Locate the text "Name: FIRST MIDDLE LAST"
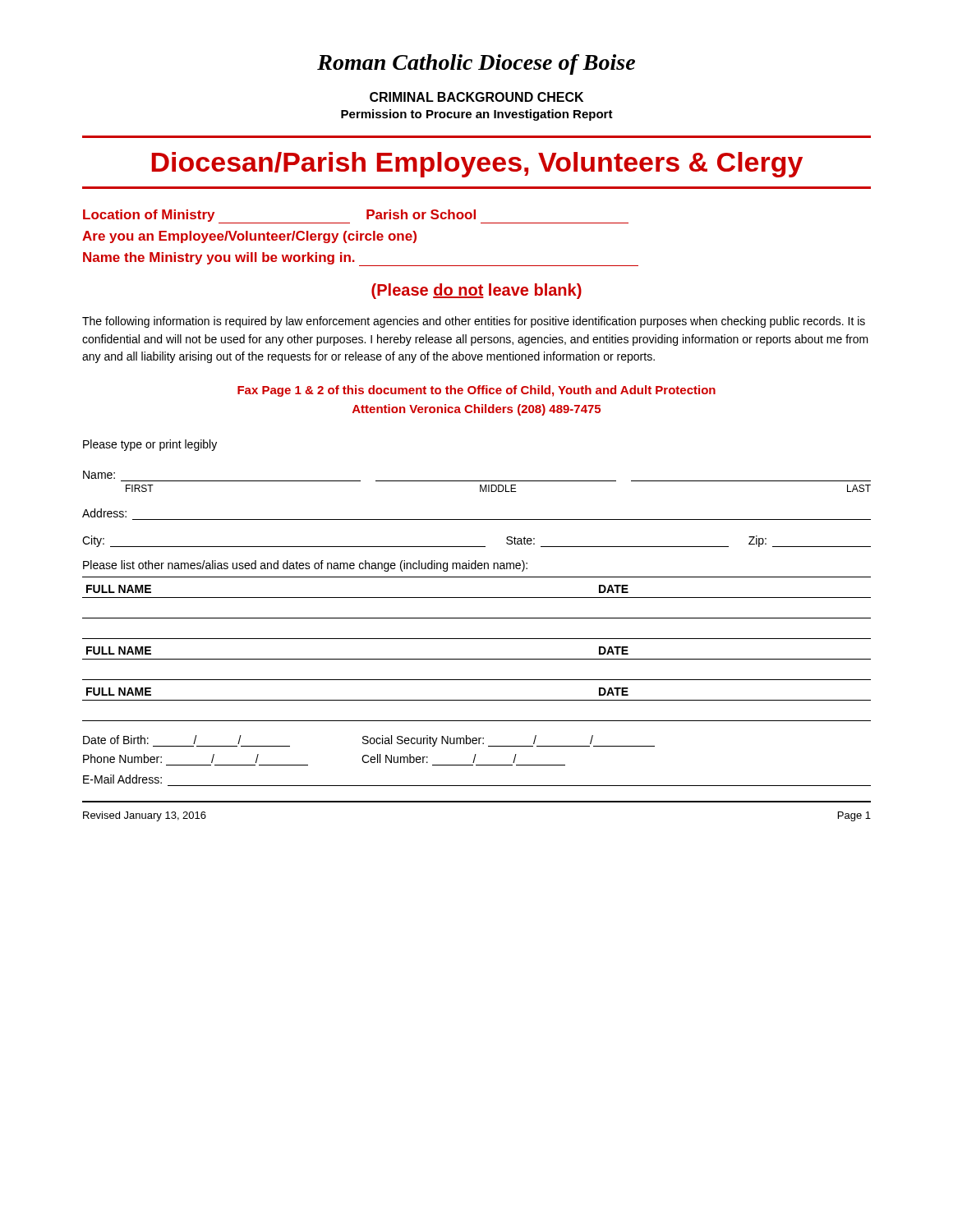 pos(476,480)
